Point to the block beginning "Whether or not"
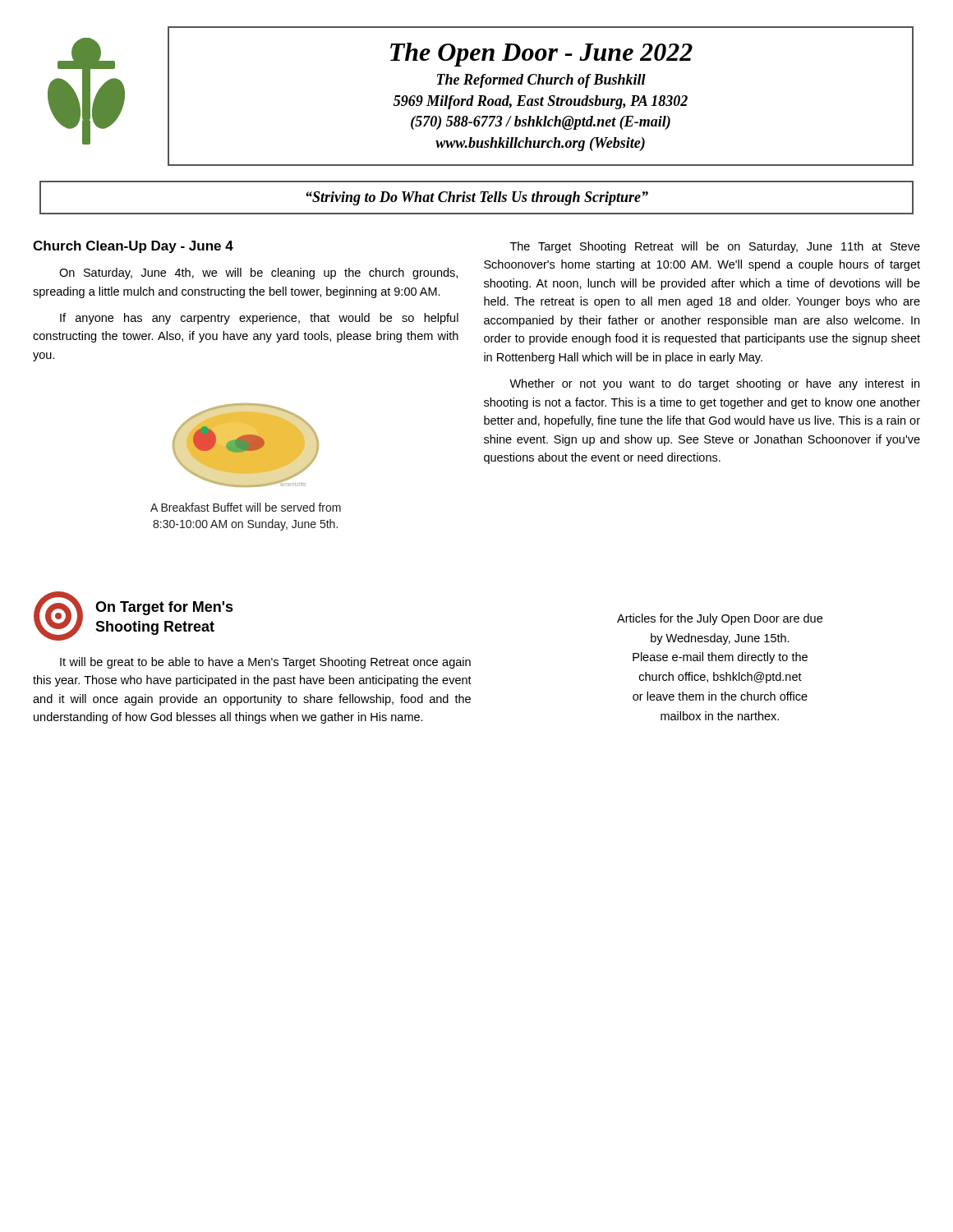This screenshot has width=953, height=1232. [702, 421]
